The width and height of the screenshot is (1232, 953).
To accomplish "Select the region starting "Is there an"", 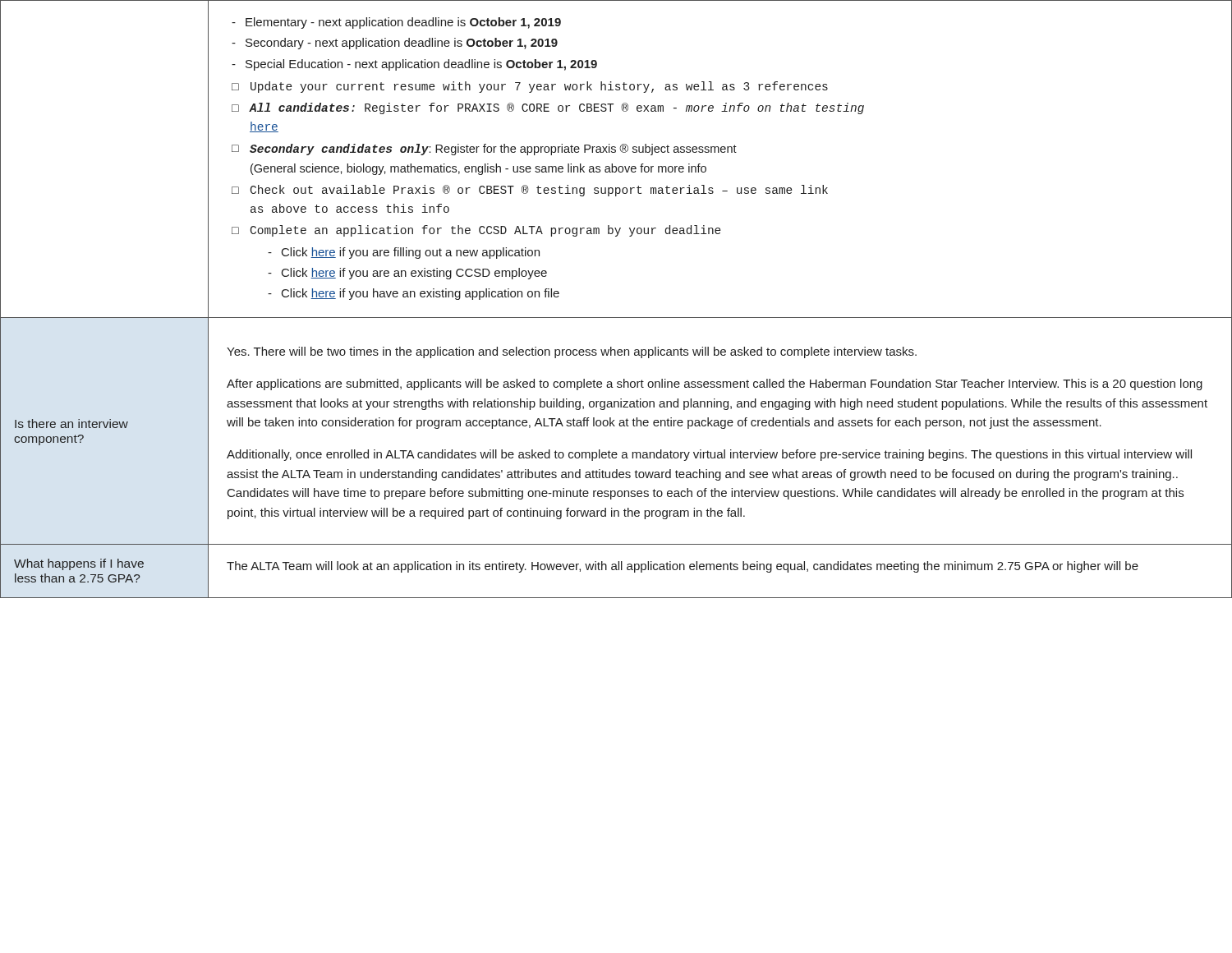I will 71,430.
